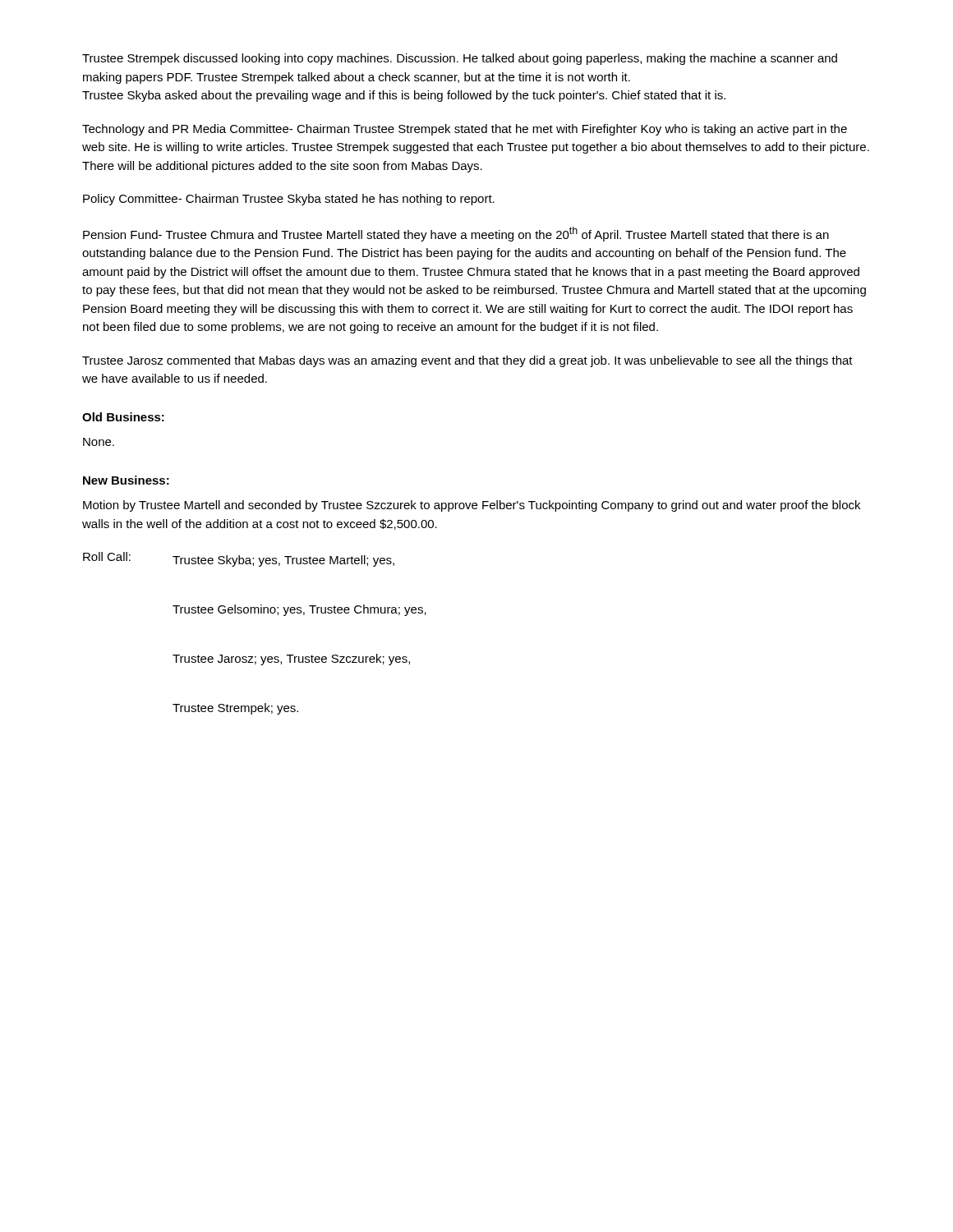This screenshot has width=953, height=1232.
Task: Find the text block that reads "Roll Call: Trustee"
Action: (239, 559)
